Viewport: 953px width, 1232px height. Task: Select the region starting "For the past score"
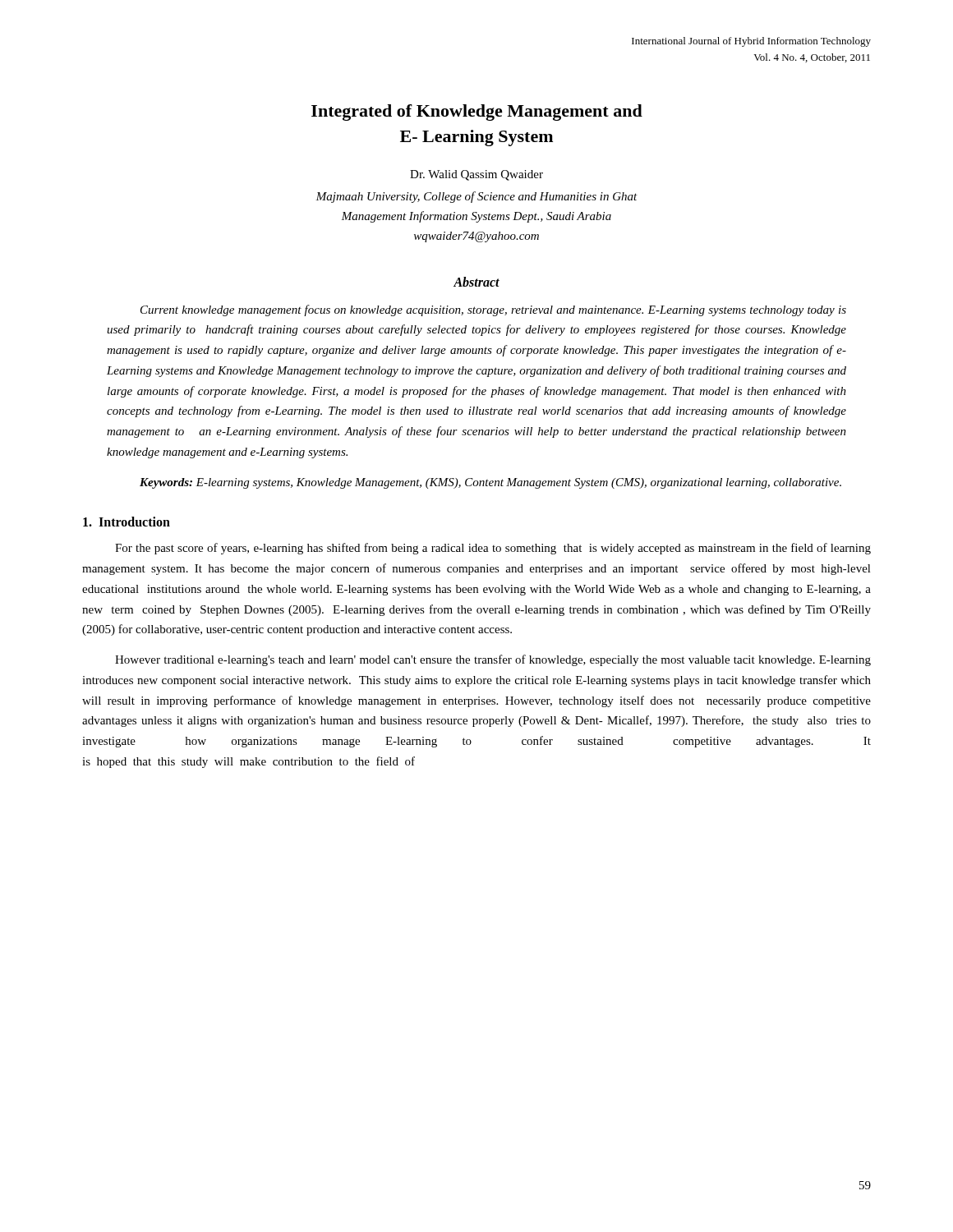click(x=476, y=589)
